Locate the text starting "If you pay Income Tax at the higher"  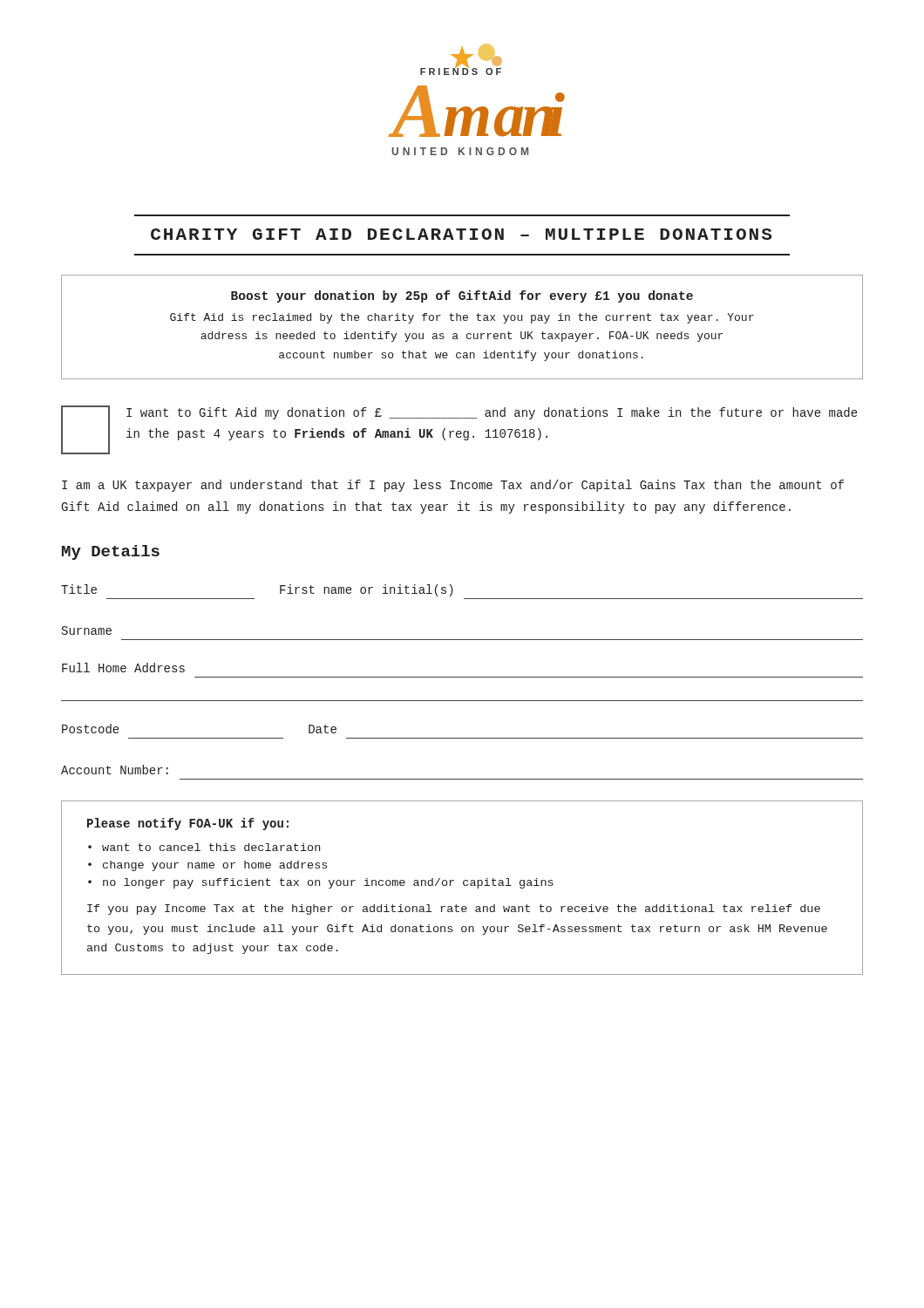[457, 929]
